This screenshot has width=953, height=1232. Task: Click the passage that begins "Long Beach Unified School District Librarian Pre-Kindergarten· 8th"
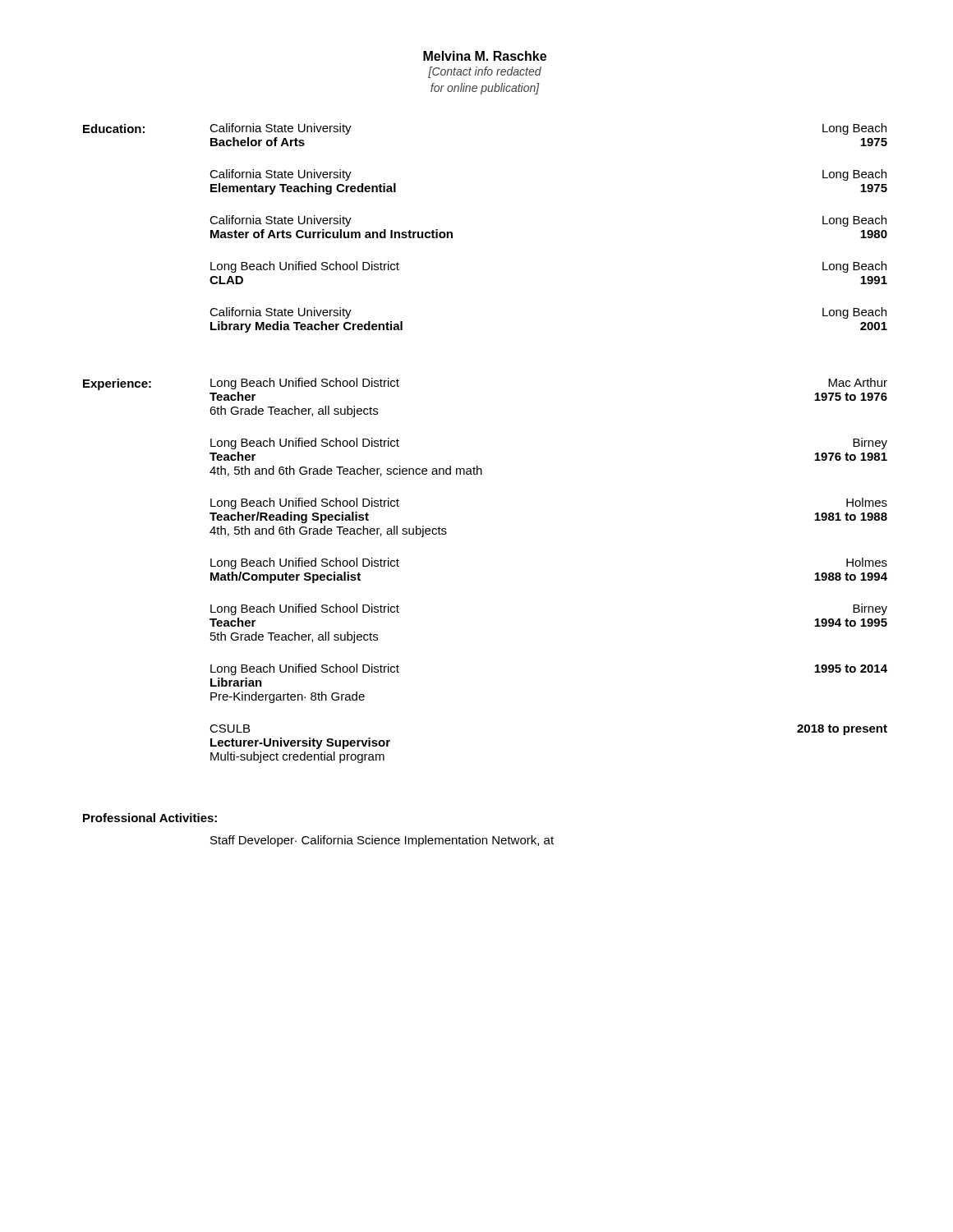307,669
